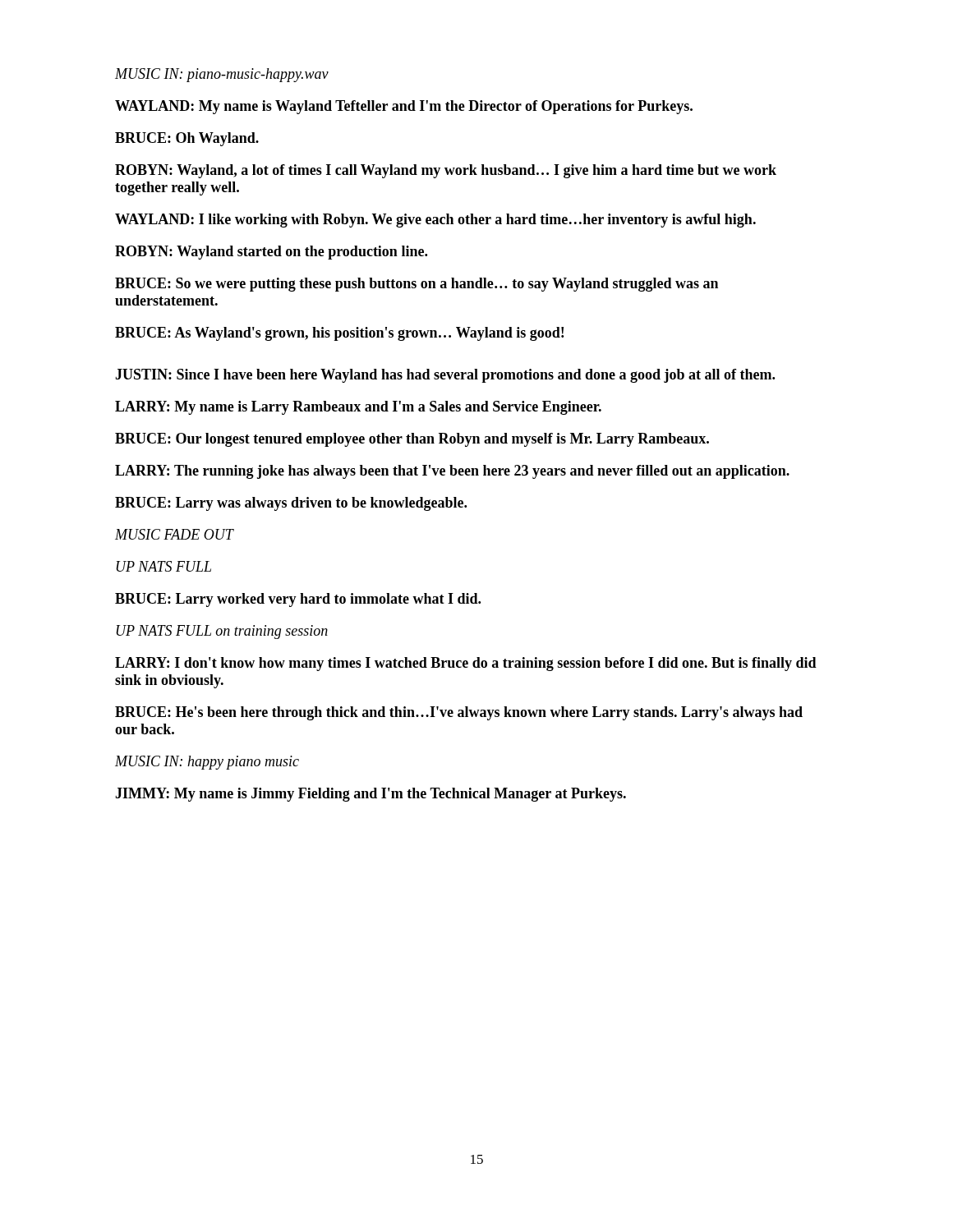Navigate to the element starting "JIMMY: My name is Jimmy Fielding"
Image resolution: width=953 pixels, height=1232 pixels.
(x=371, y=793)
